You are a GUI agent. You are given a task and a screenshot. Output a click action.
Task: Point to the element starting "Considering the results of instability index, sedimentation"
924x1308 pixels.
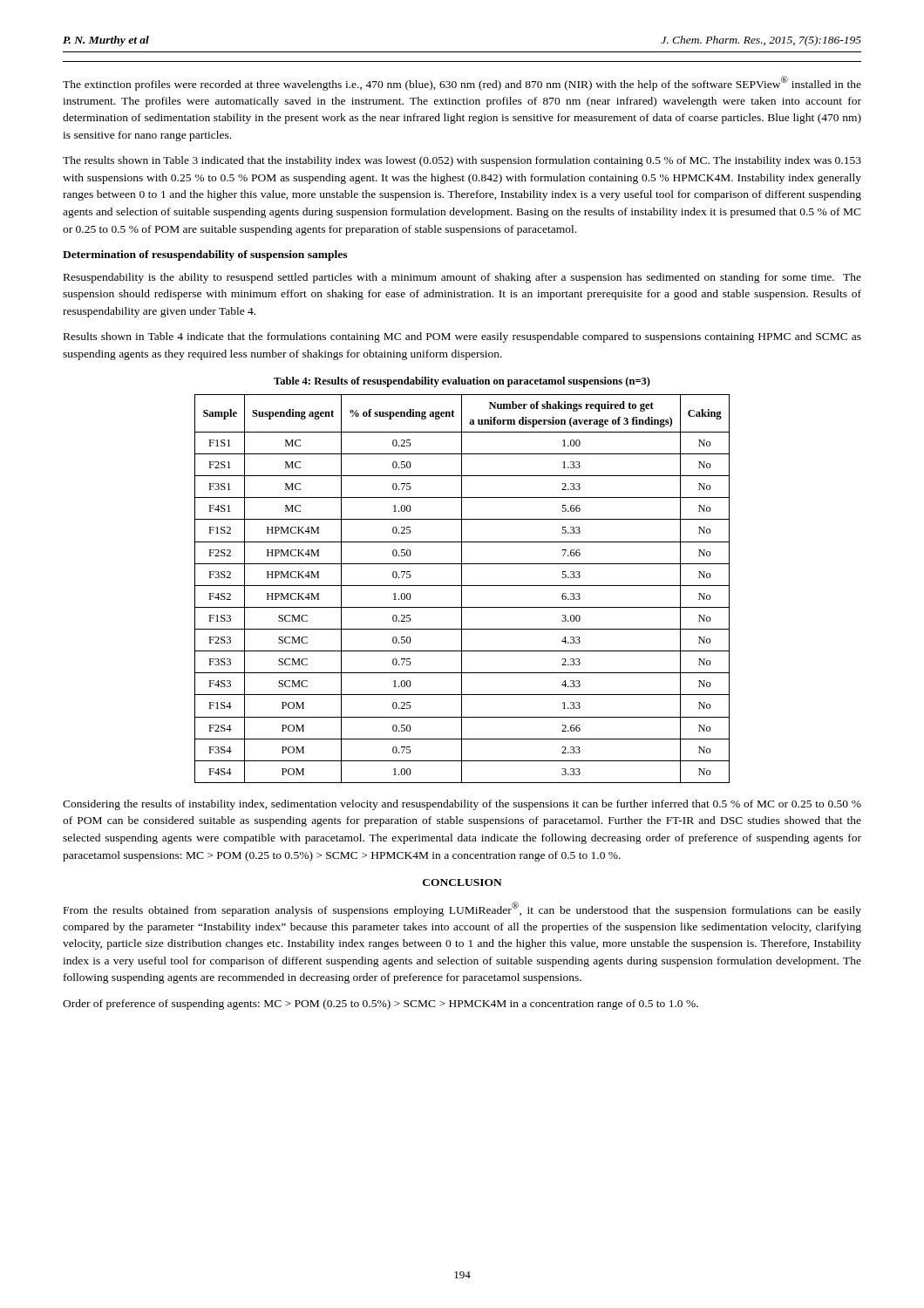(x=462, y=829)
